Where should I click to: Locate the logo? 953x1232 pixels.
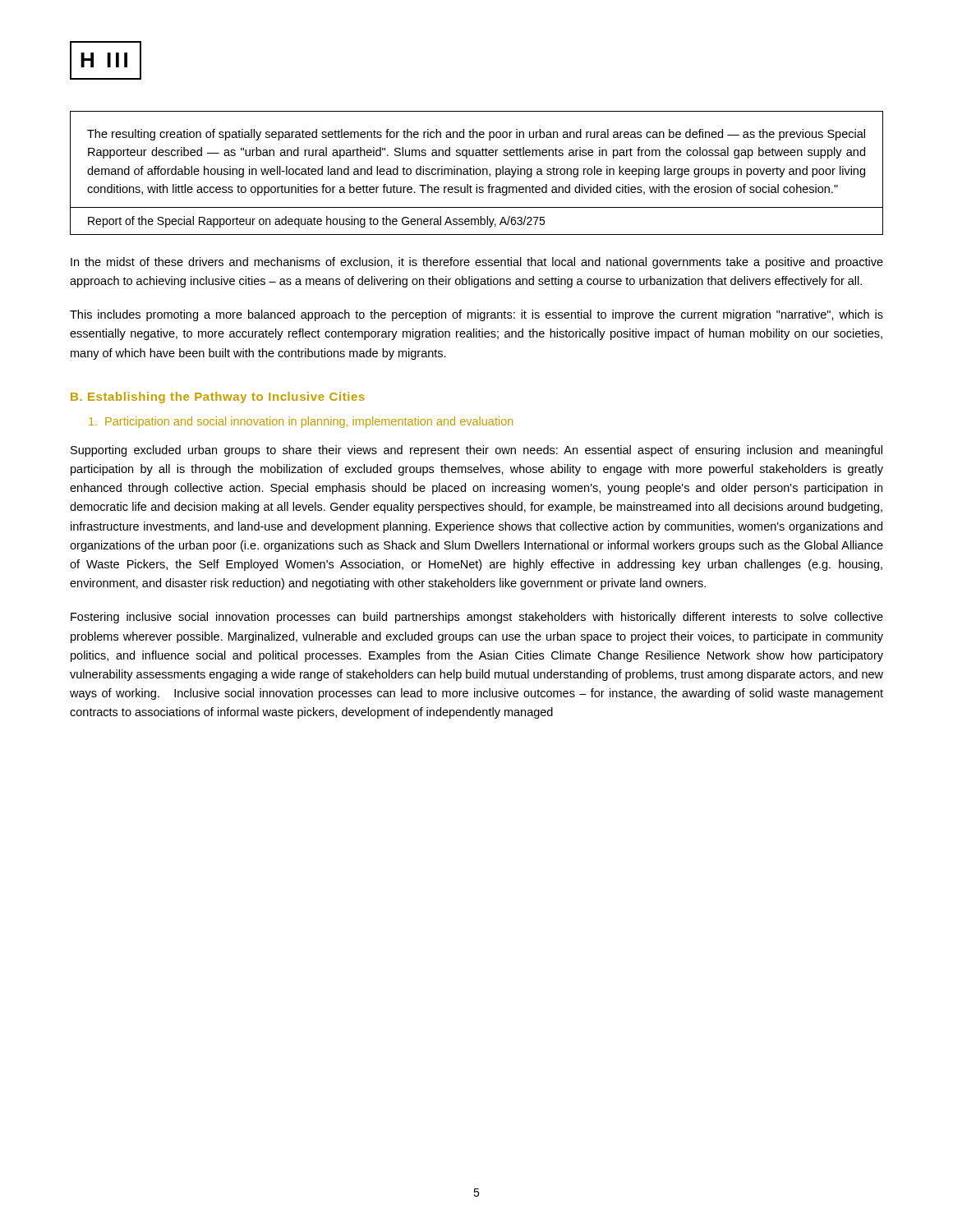point(476,68)
